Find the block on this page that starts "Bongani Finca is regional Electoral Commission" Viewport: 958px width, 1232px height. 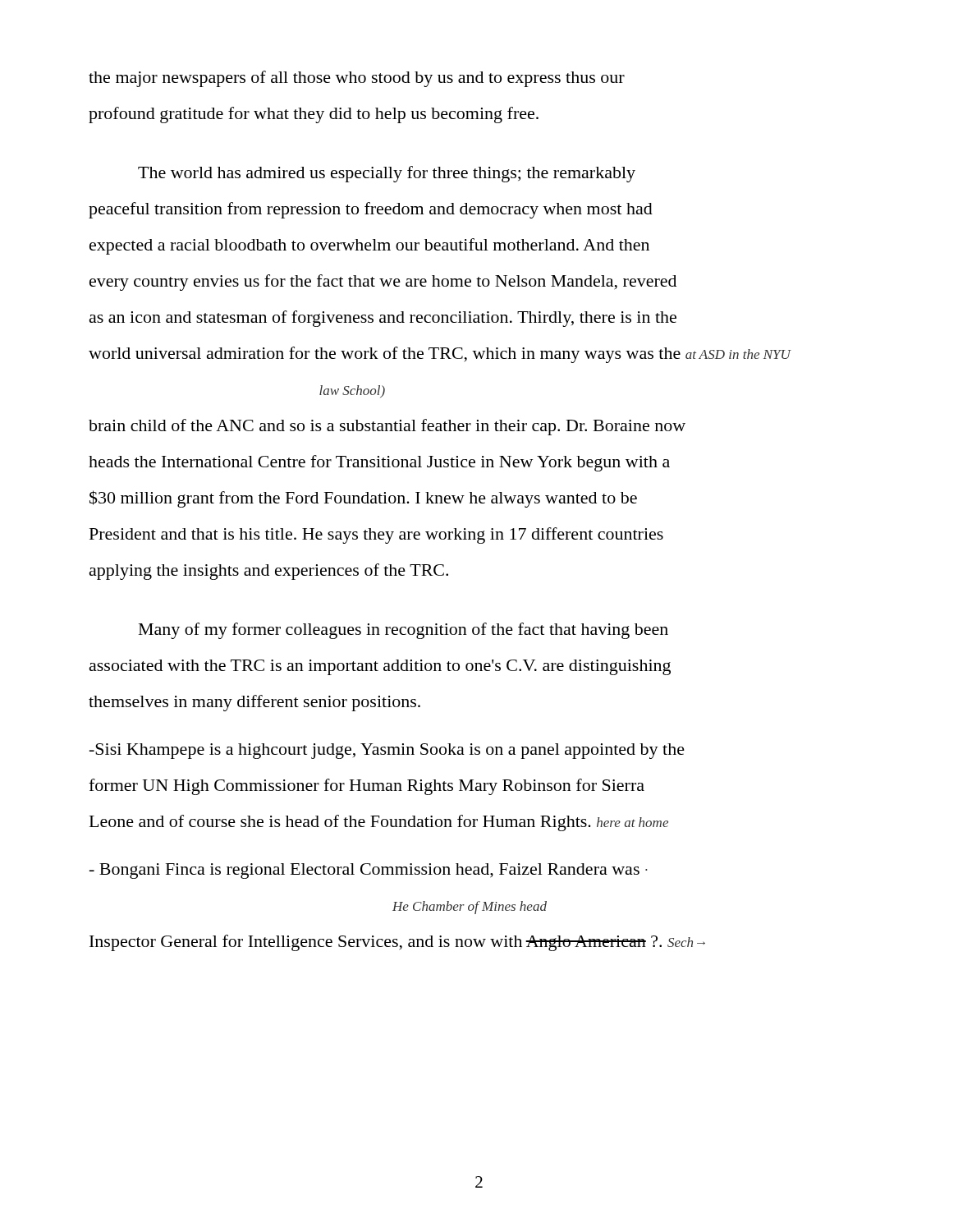pyautogui.click(x=479, y=905)
